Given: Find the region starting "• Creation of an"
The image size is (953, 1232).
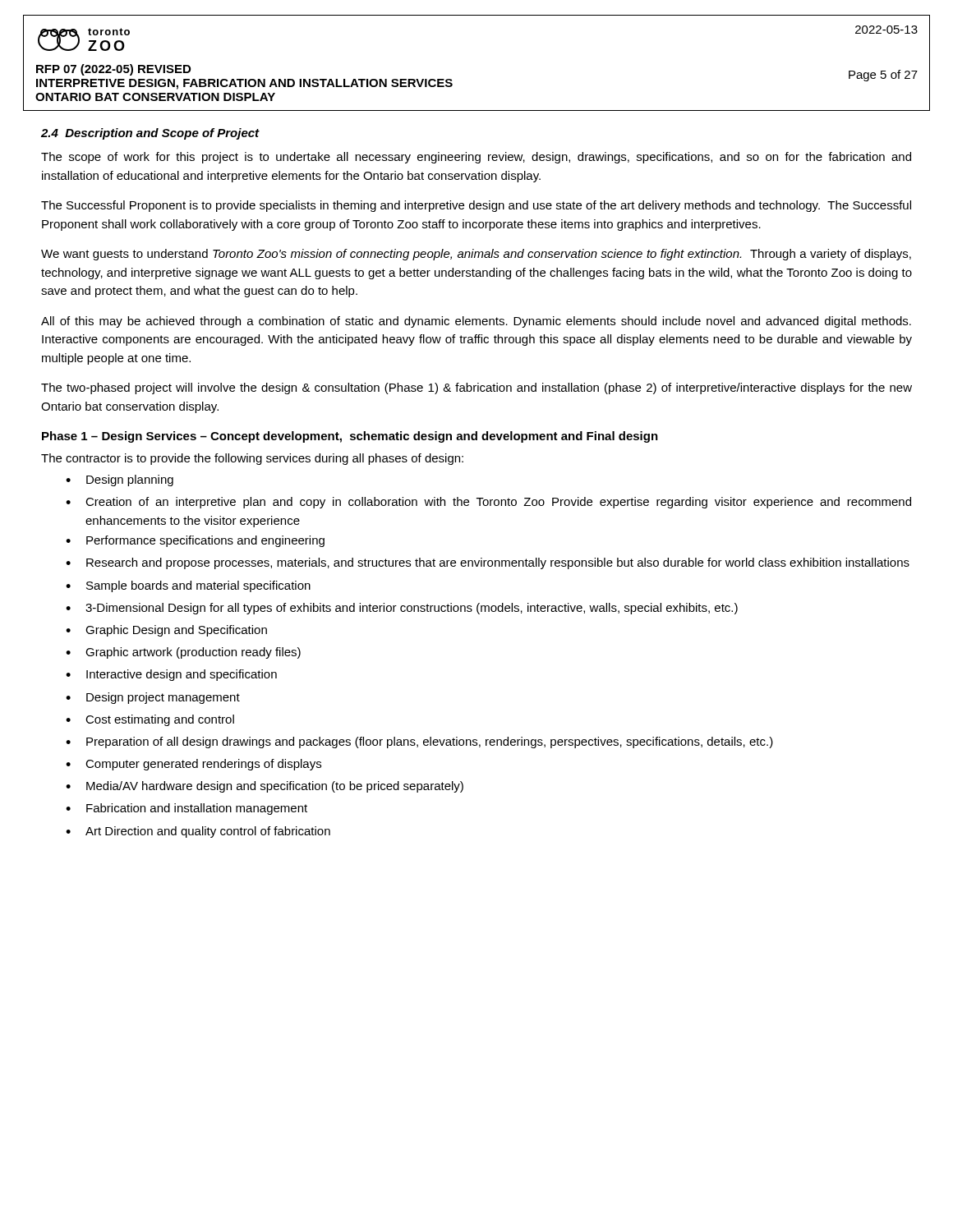Looking at the screenshot, I should point(489,511).
